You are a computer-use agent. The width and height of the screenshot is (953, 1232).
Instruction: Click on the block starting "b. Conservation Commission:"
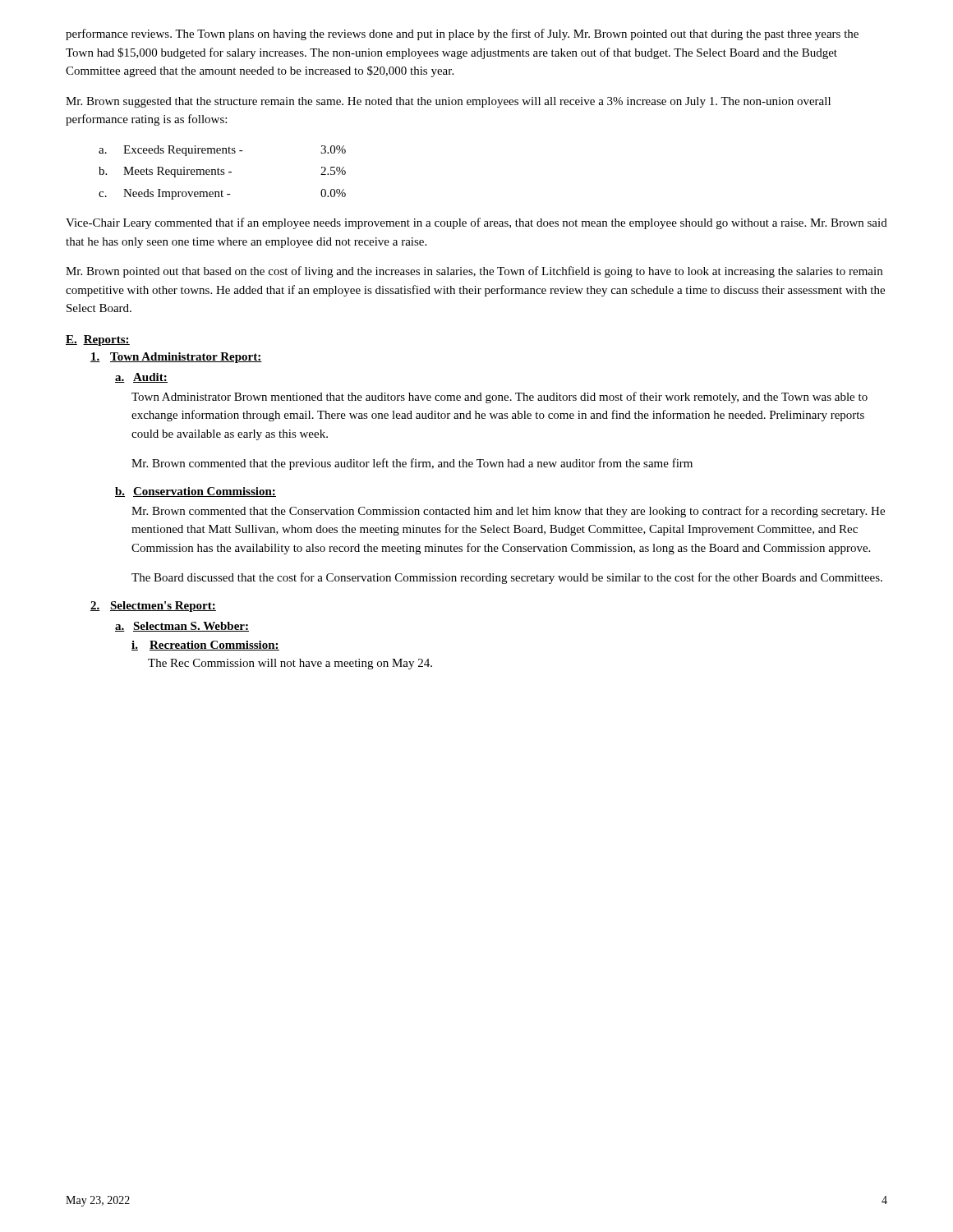coord(195,491)
